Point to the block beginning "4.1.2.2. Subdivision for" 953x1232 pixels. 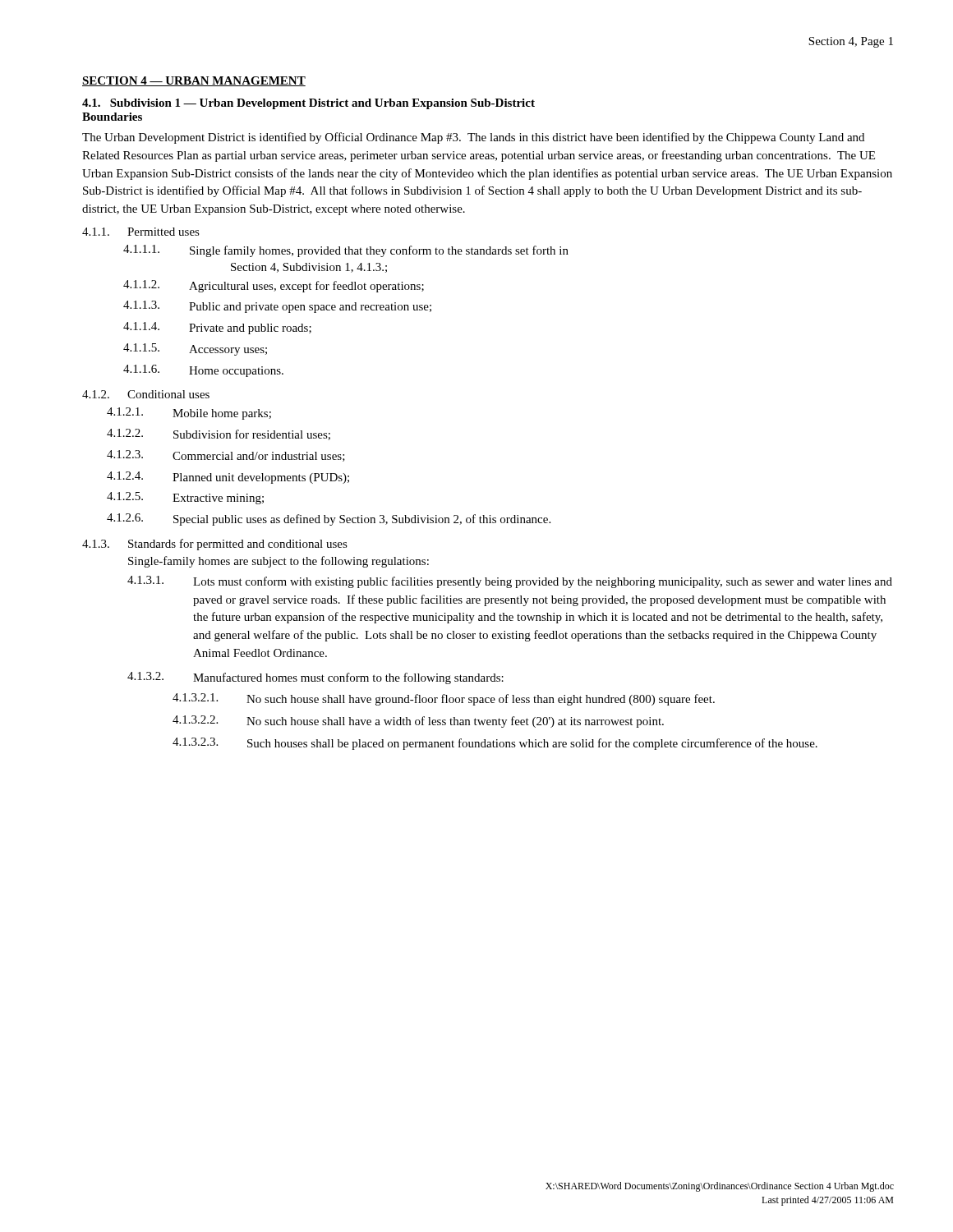(x=219, y=435)
